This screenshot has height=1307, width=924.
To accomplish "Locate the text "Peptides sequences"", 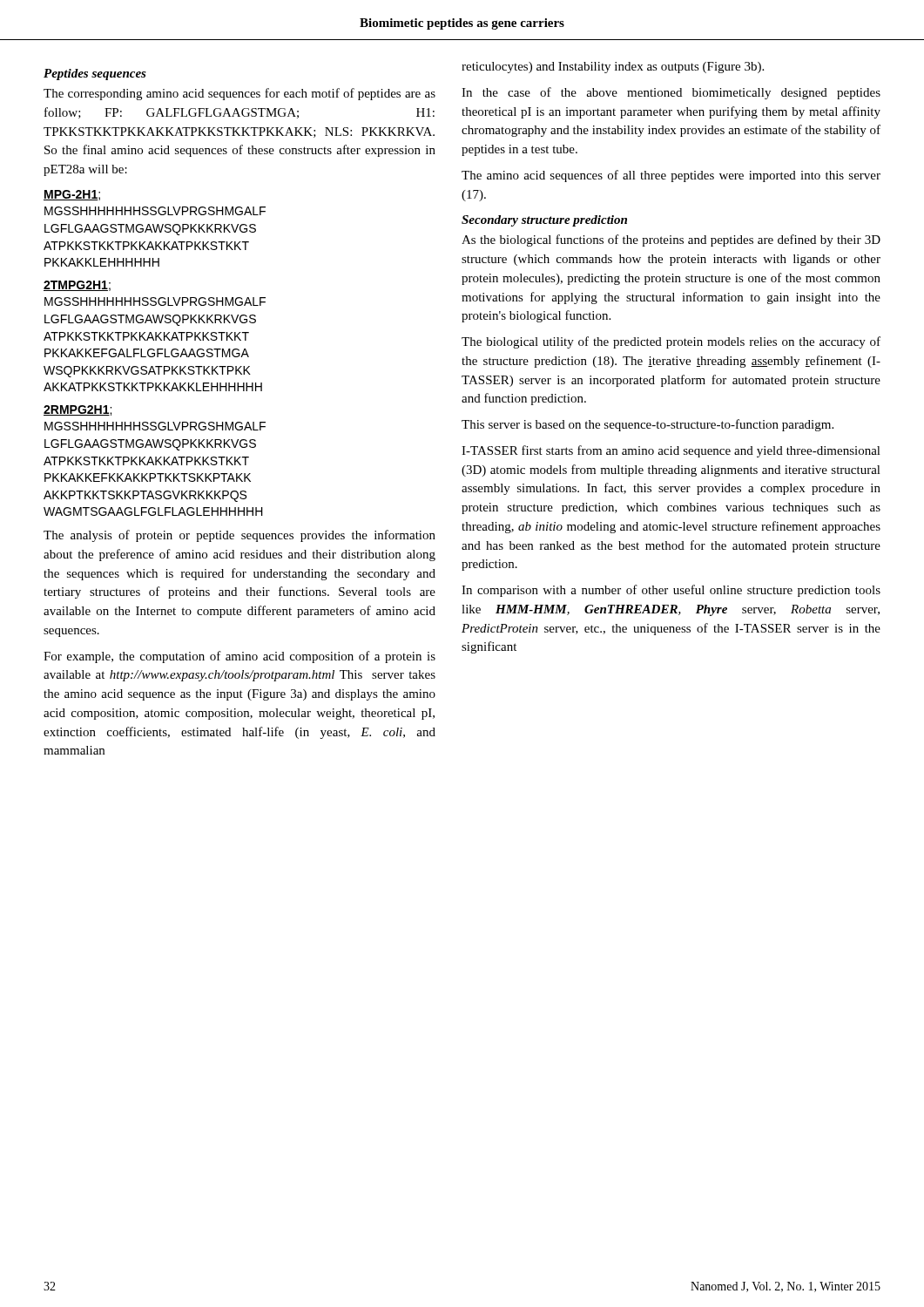I will coord(95,73).
